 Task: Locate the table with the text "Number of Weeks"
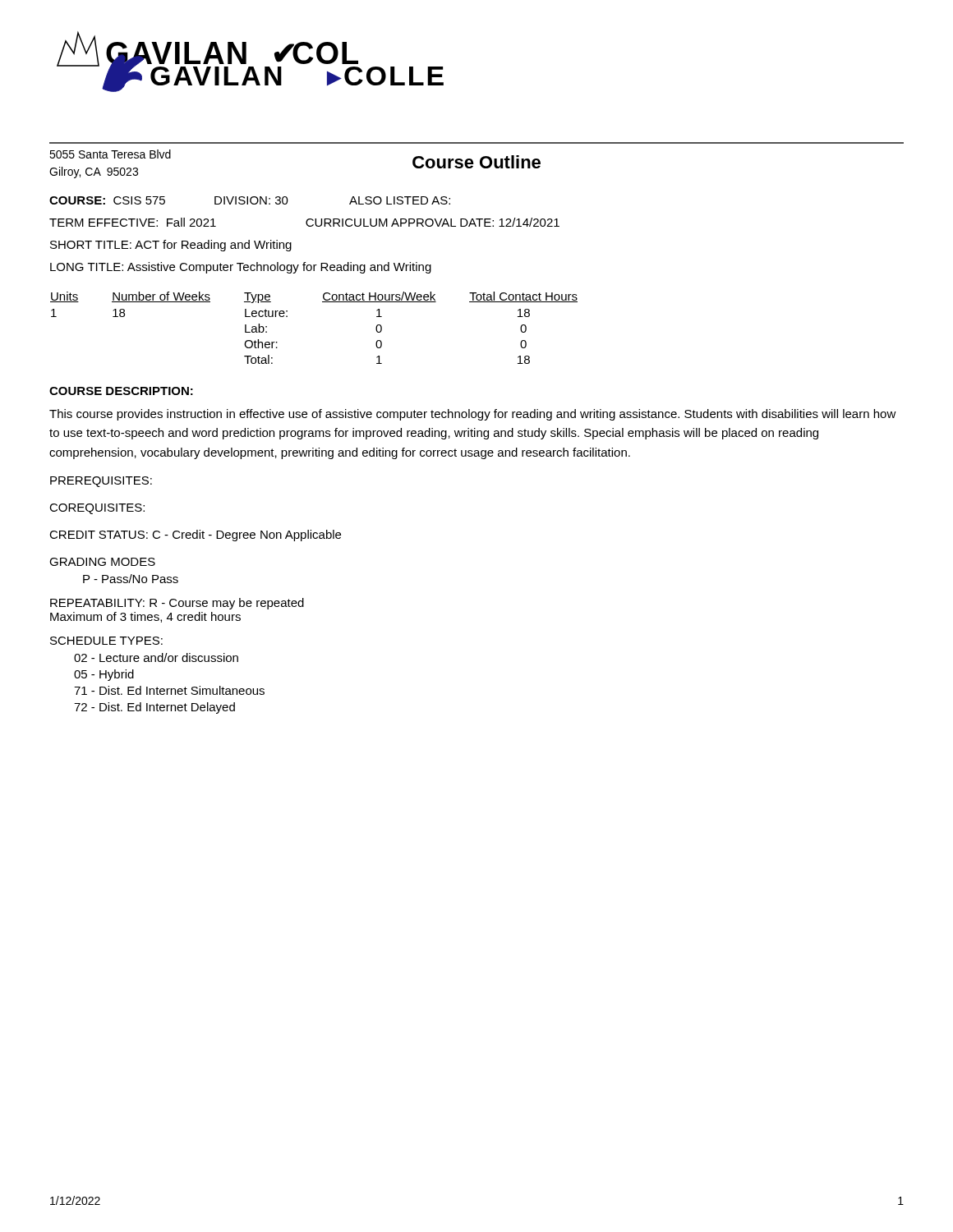point(476,328)
